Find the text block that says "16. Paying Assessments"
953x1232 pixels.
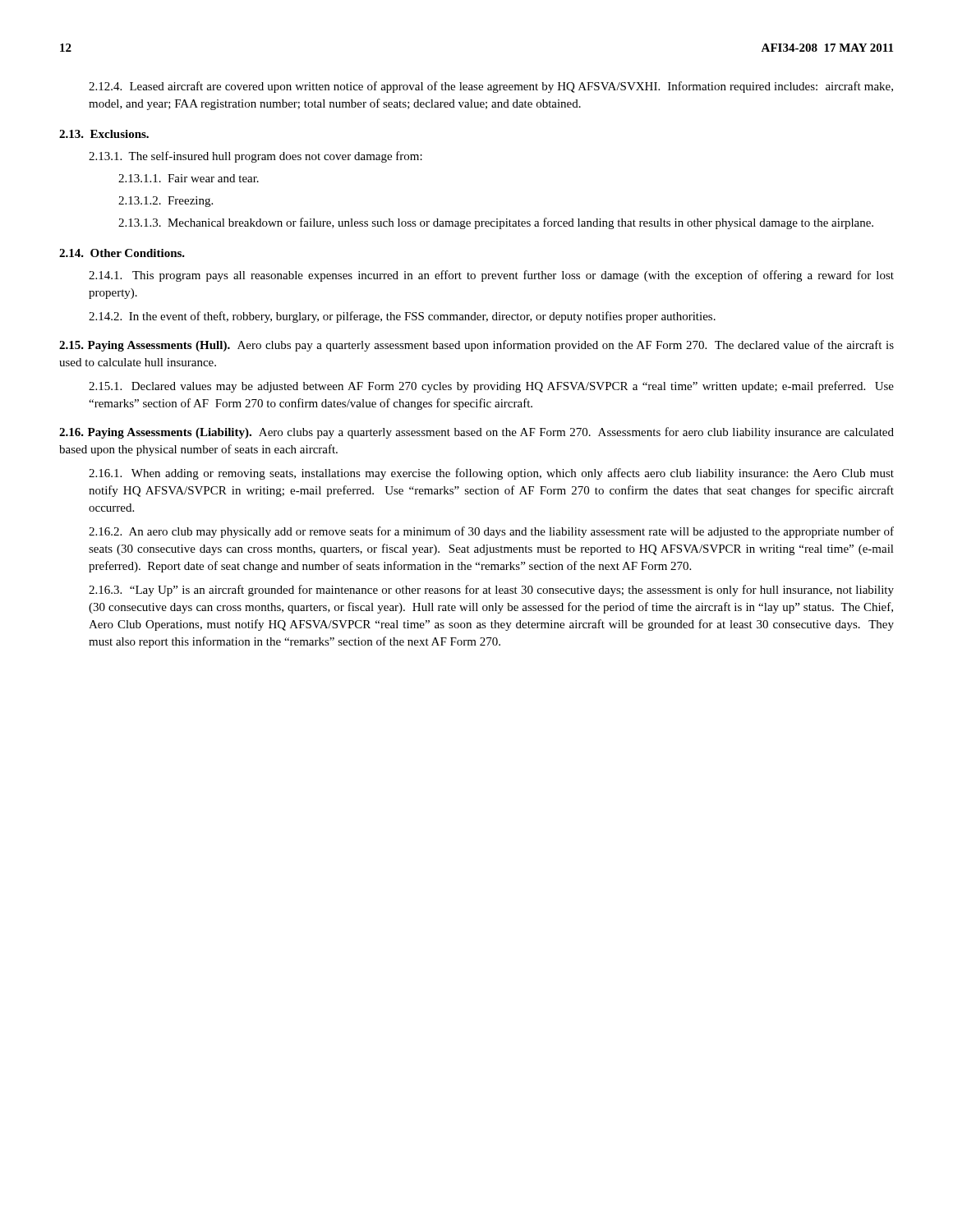(476, 441)
